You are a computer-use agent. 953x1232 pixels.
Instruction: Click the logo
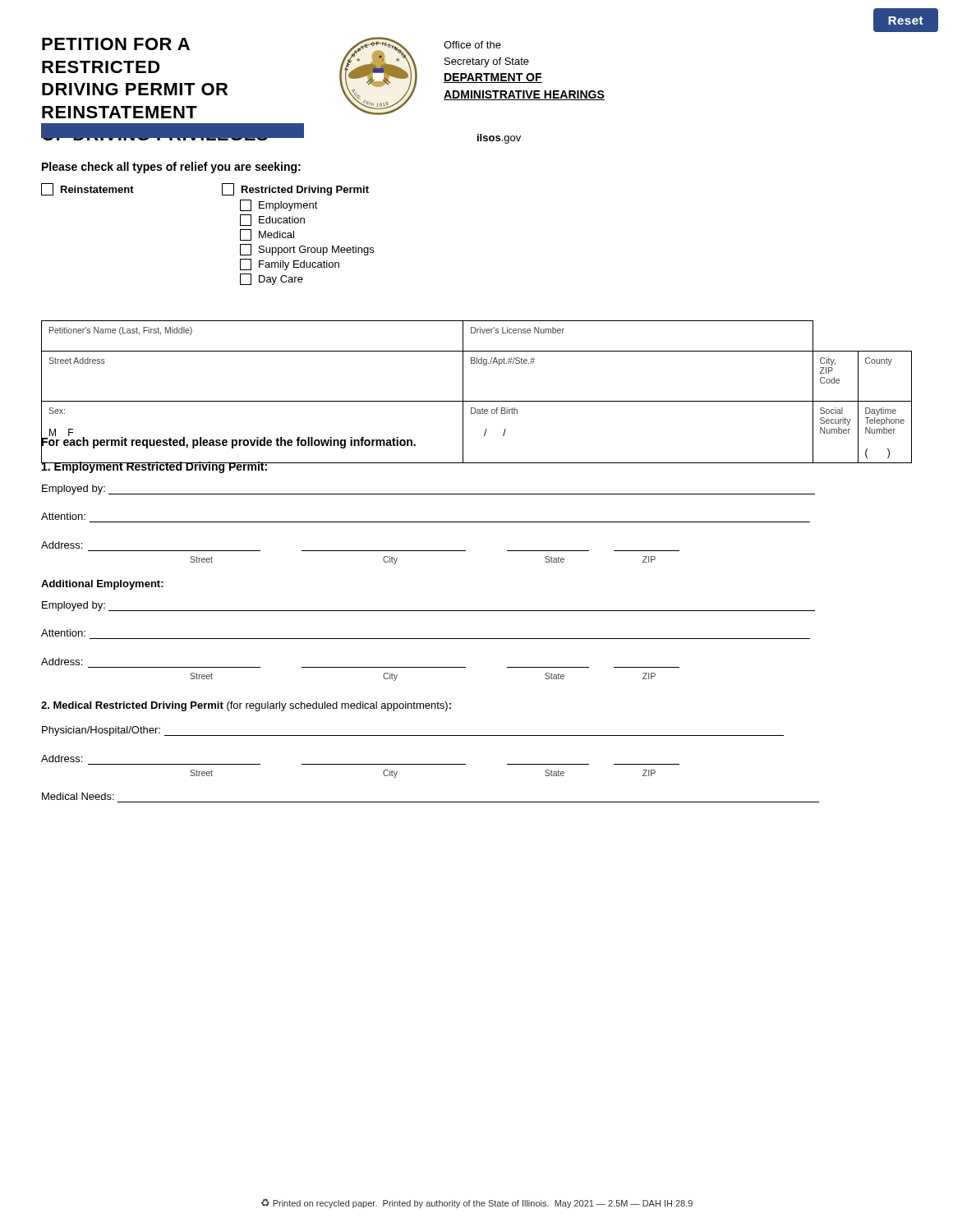[x=378, y=76]
